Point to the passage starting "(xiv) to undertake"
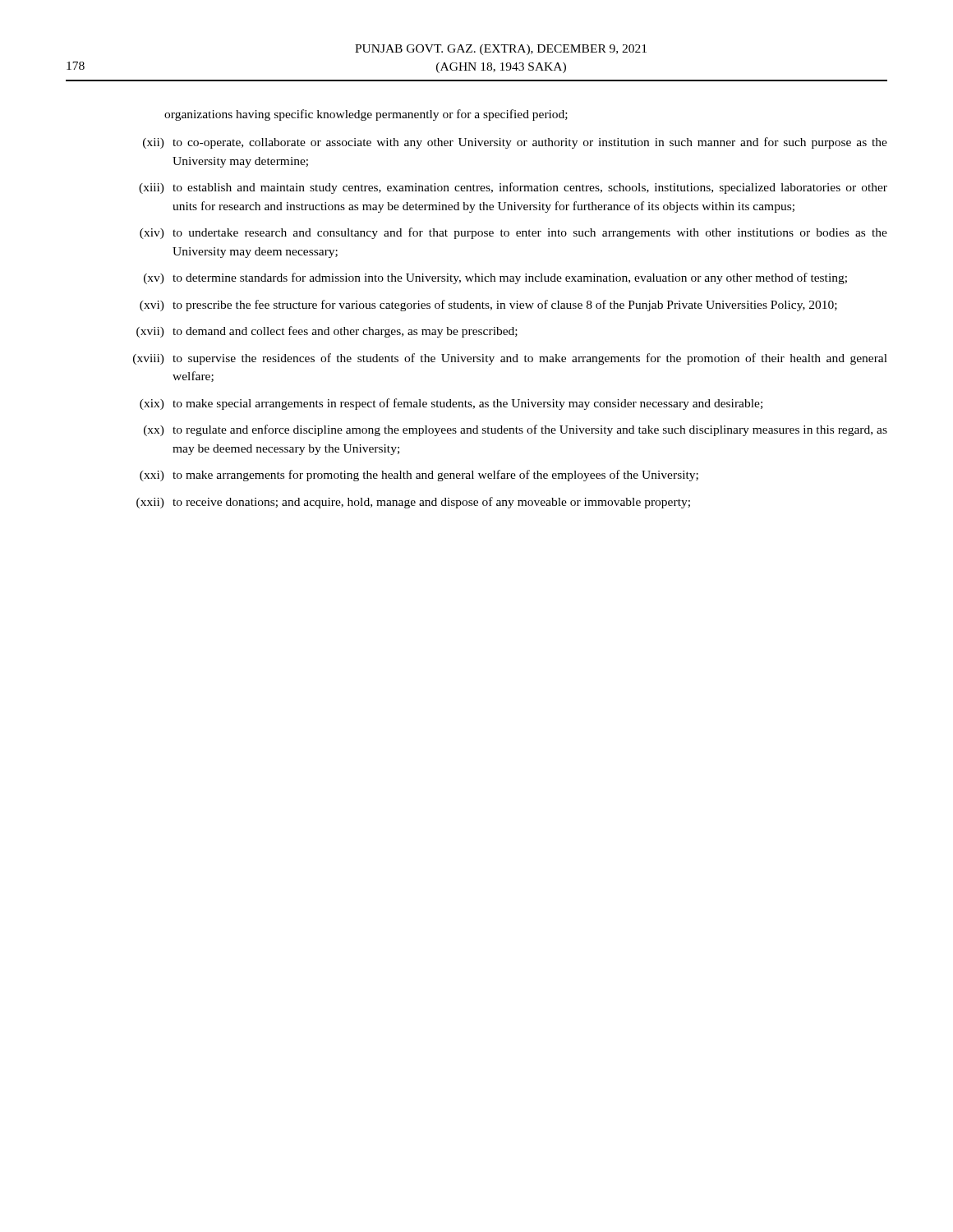This screenshot has height=1232, width=953. (476, 242)
